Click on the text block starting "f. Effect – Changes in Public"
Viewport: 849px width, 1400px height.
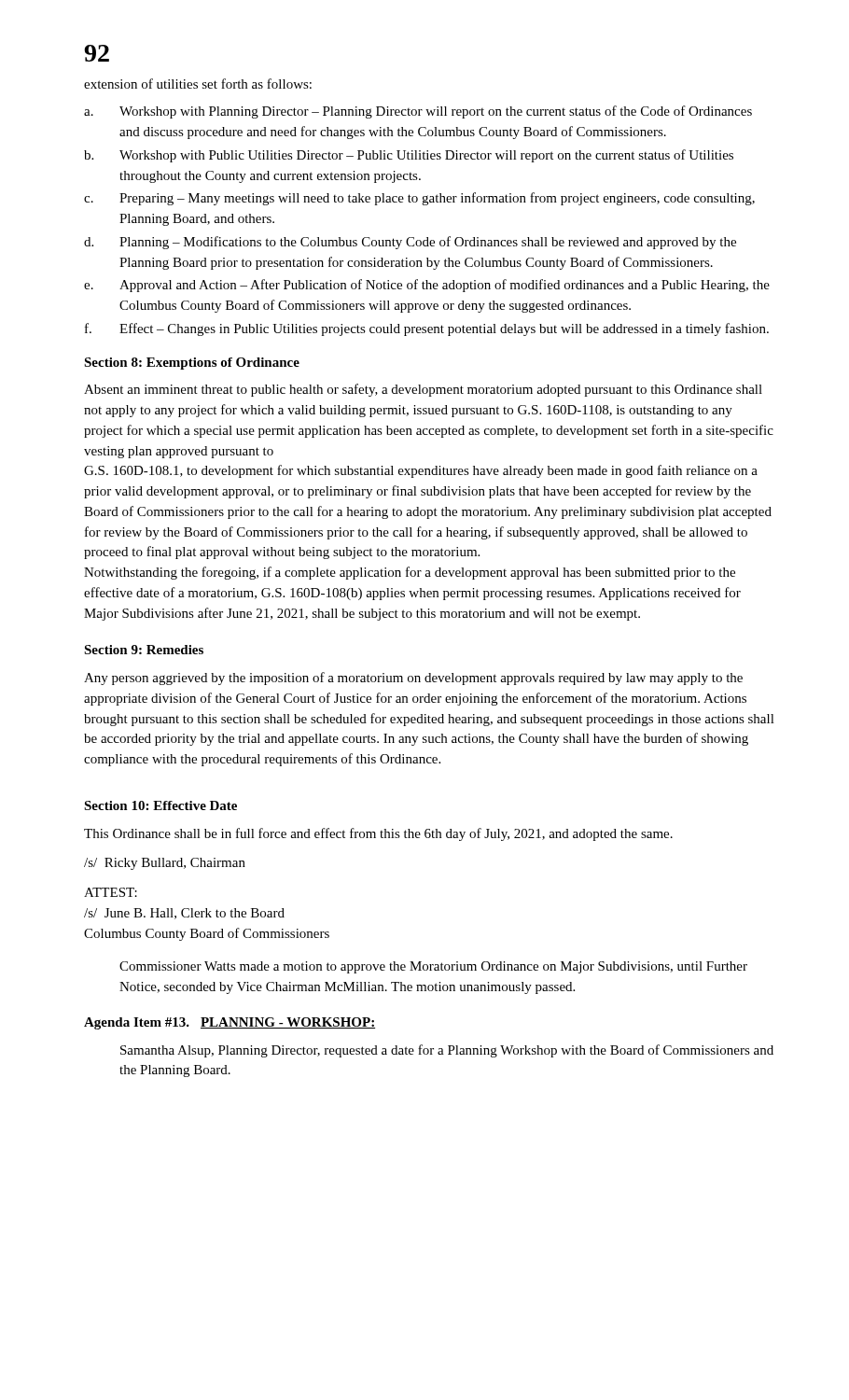click(427, 329)
